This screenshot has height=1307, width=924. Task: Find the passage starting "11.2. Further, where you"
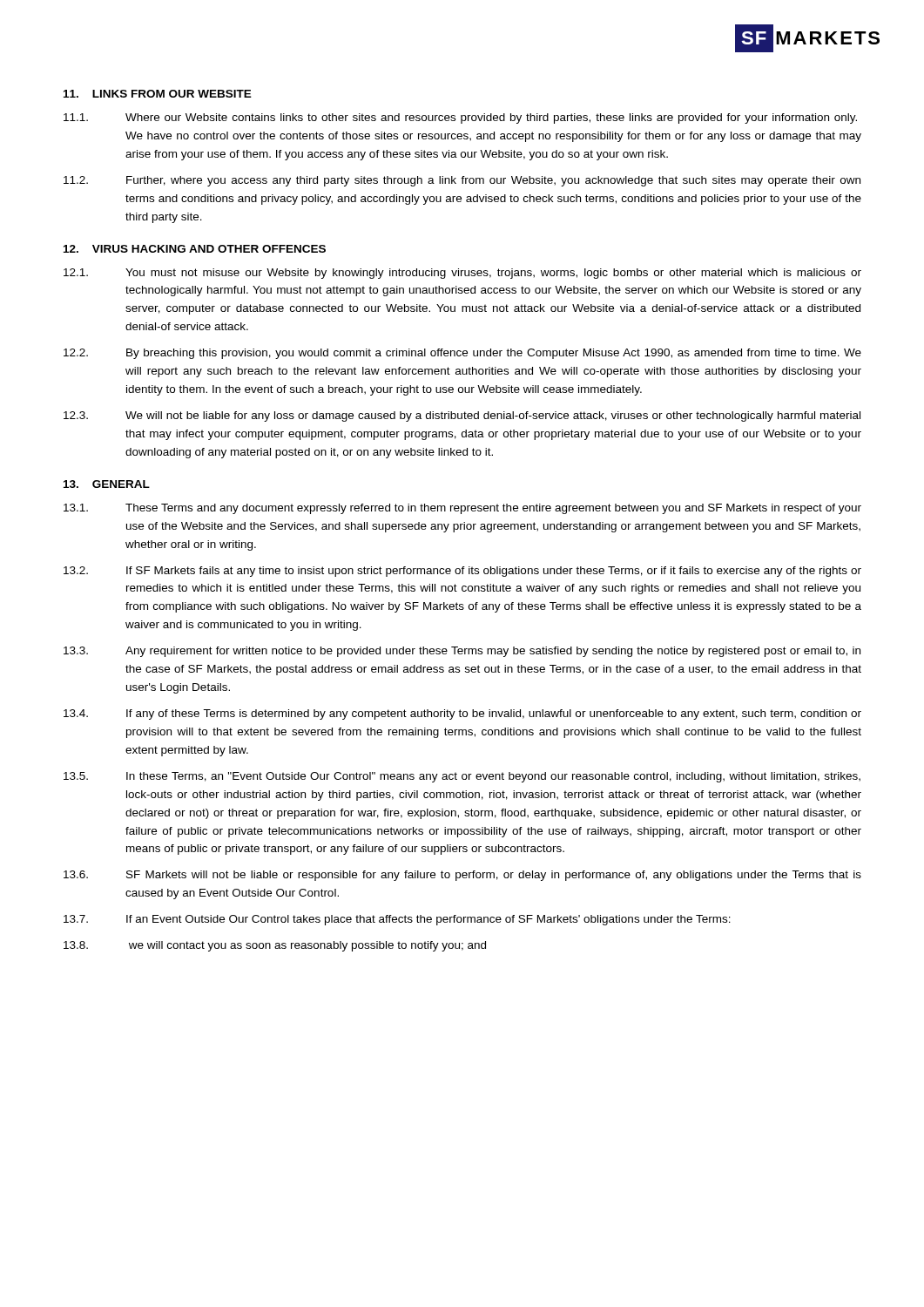(462, 199)
